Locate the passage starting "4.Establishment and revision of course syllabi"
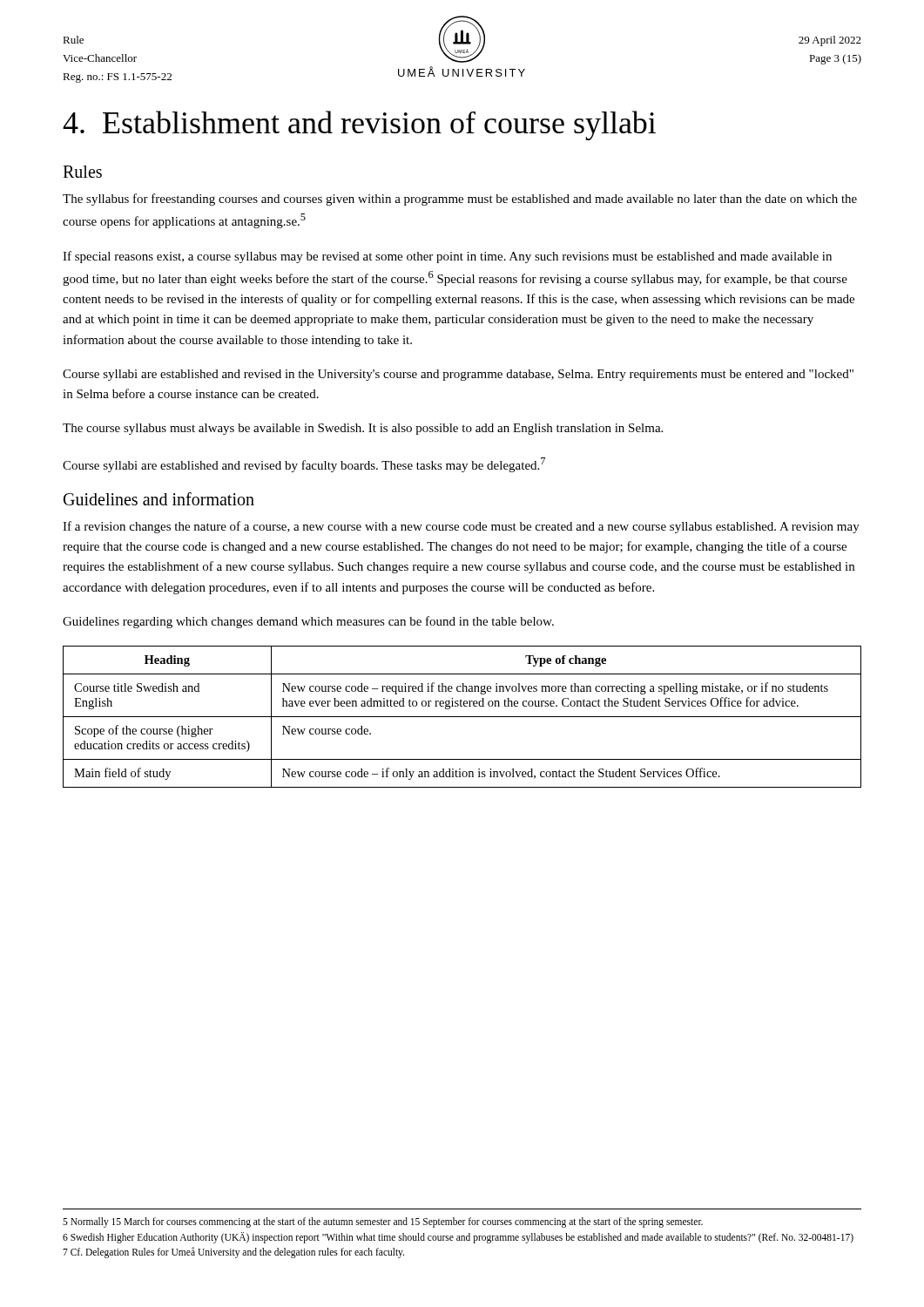This screenshot has width=924, height=1307. pyautogui.click(x=462, y=123)
